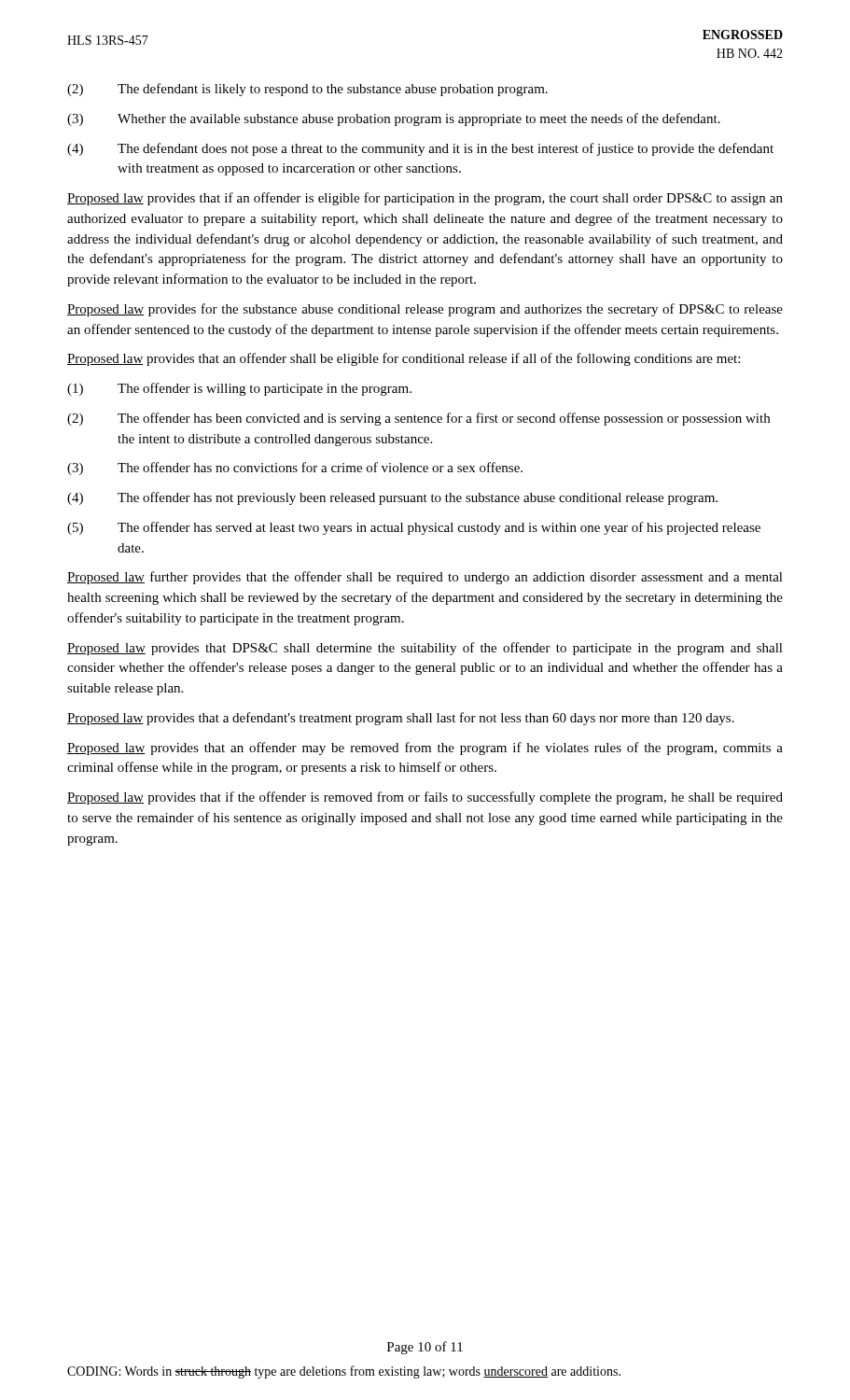Select the text starting "(4) The offender has not"

pos(425,498)
